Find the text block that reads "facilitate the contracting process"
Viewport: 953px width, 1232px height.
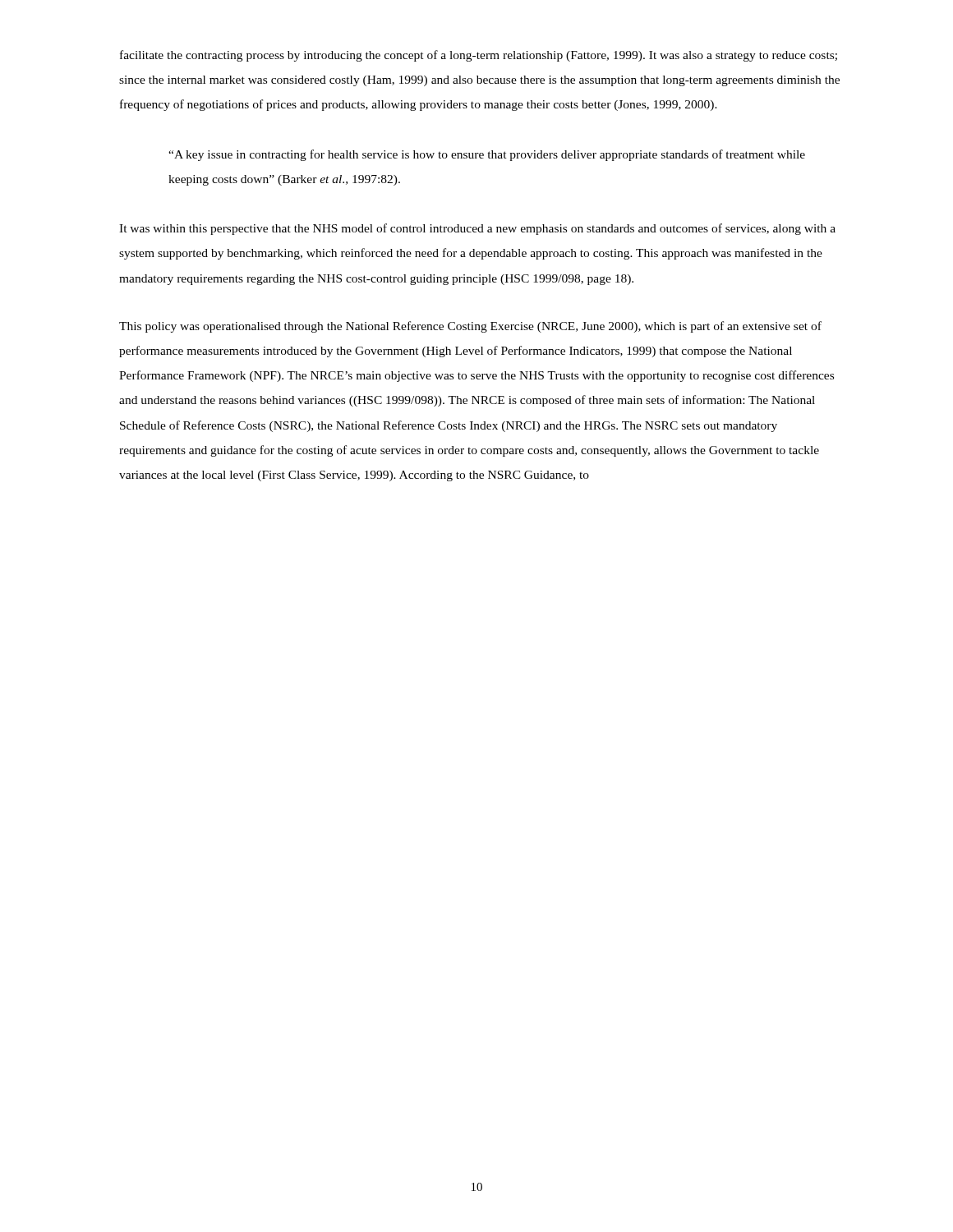point(480,79)
